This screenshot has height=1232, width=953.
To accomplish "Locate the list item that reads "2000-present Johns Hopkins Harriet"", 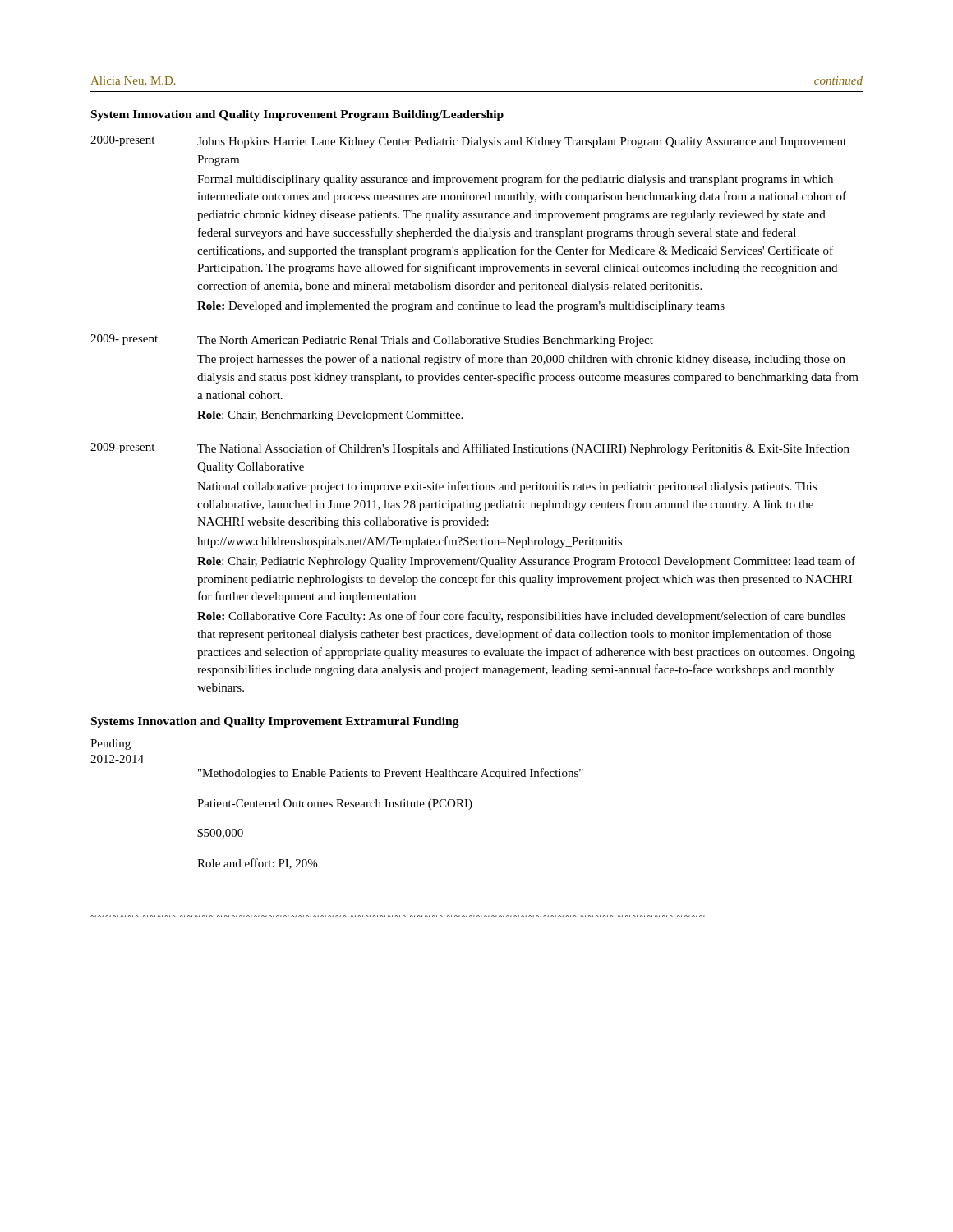I will (476, 225).
